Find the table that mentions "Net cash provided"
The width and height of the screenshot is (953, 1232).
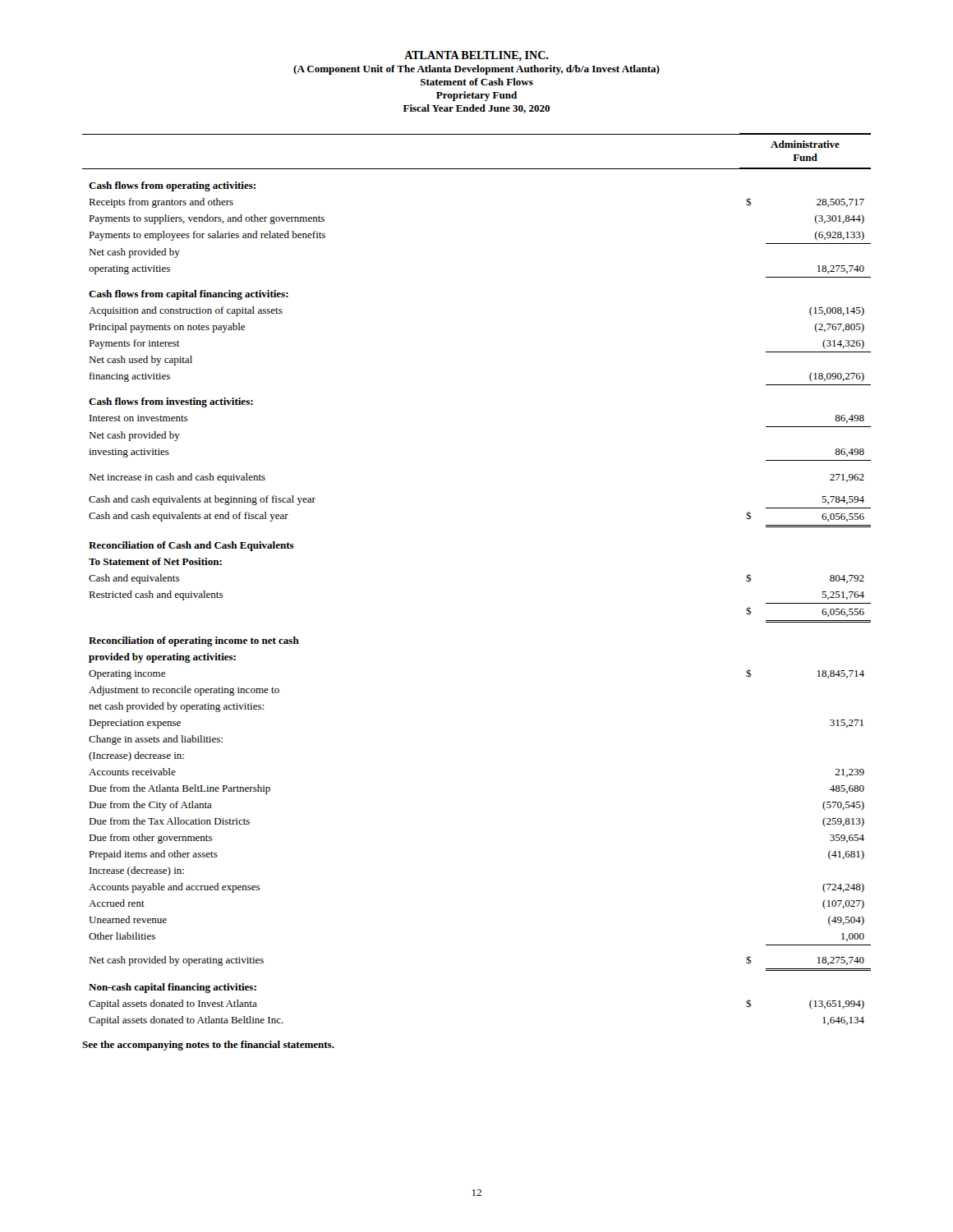476,580
